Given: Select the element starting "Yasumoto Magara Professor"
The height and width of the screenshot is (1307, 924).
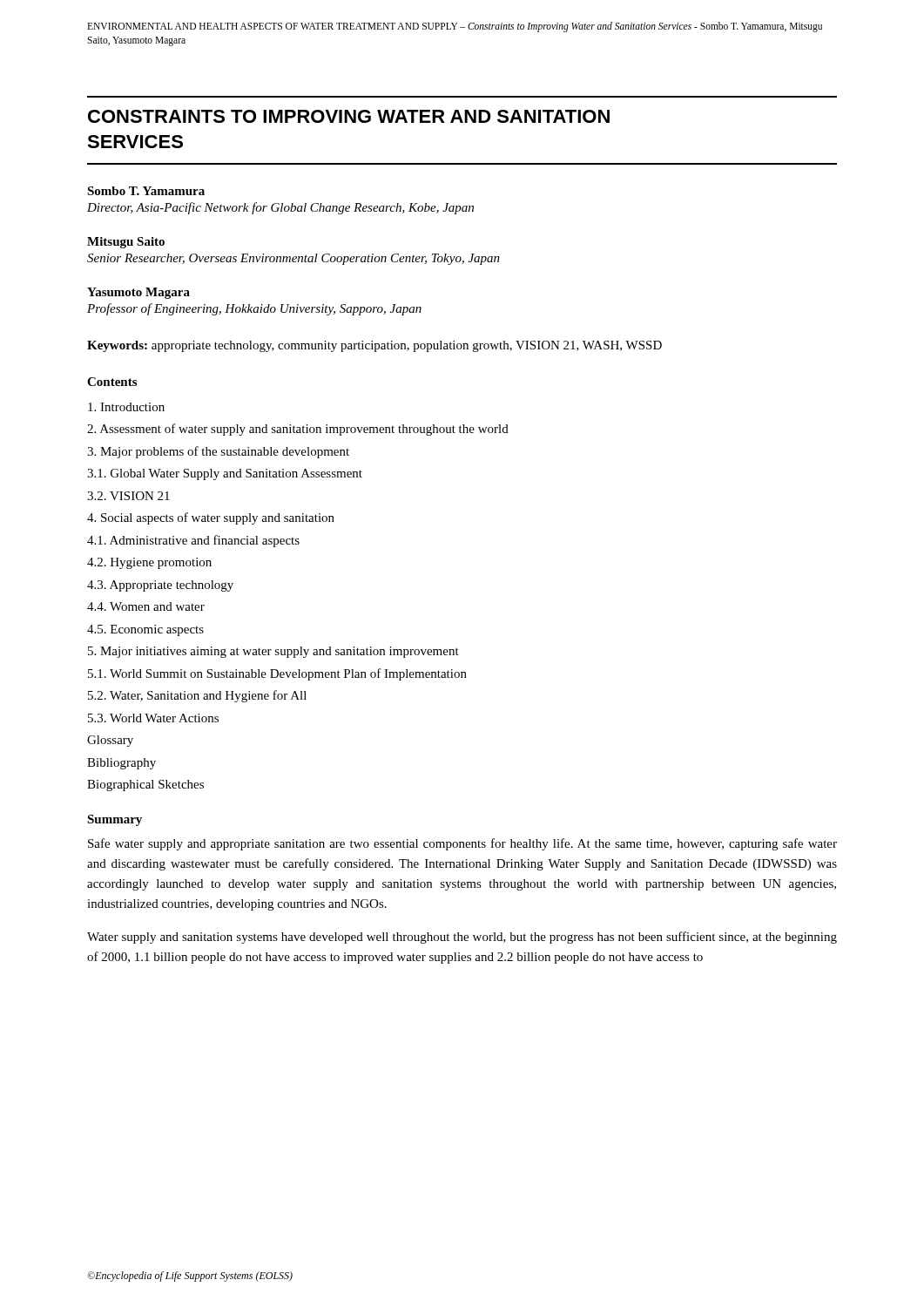Looking at the screenshot, I should [x=138, y=293].
